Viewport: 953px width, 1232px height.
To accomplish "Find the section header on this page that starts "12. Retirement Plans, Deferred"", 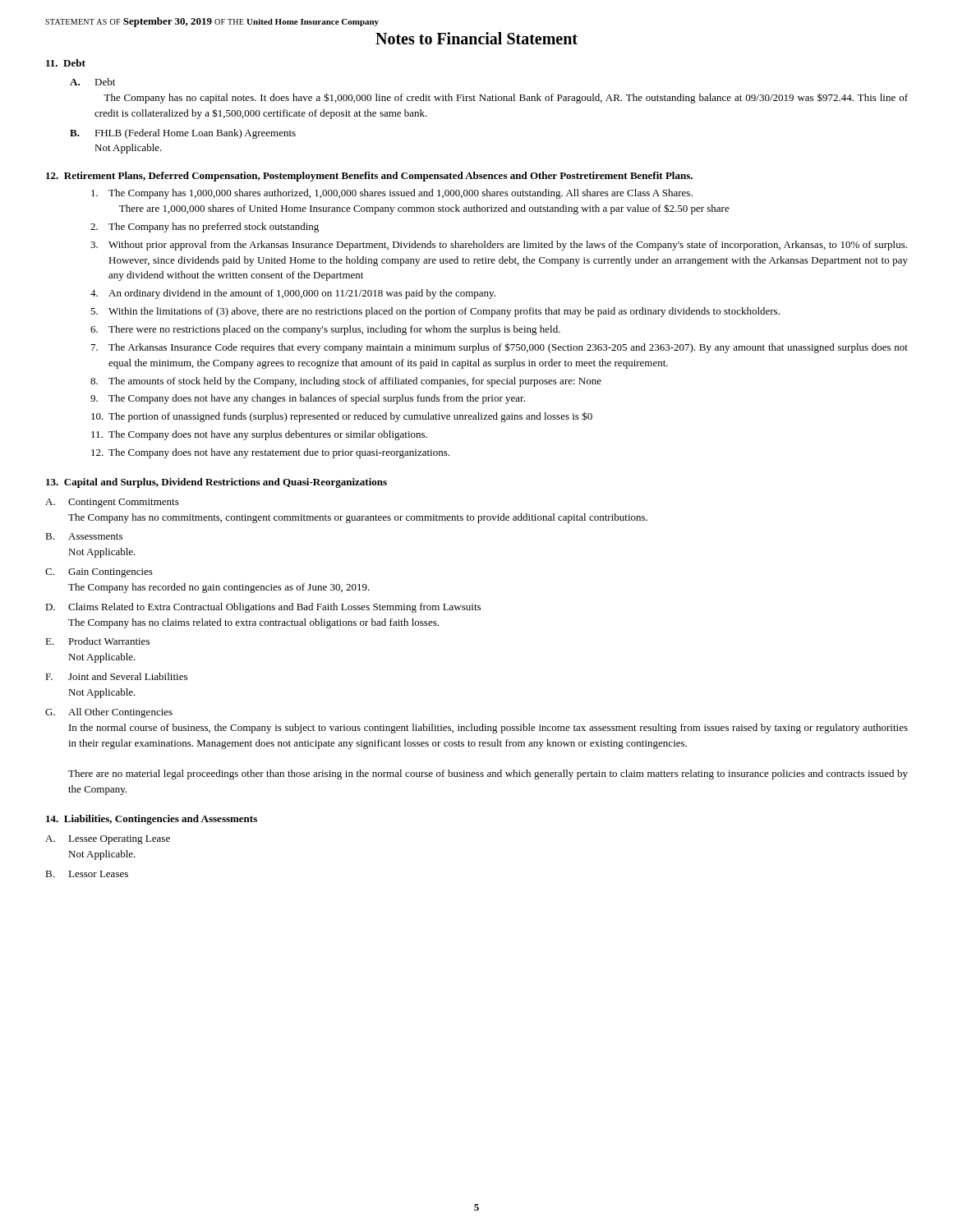I will [x=369, y=176].
